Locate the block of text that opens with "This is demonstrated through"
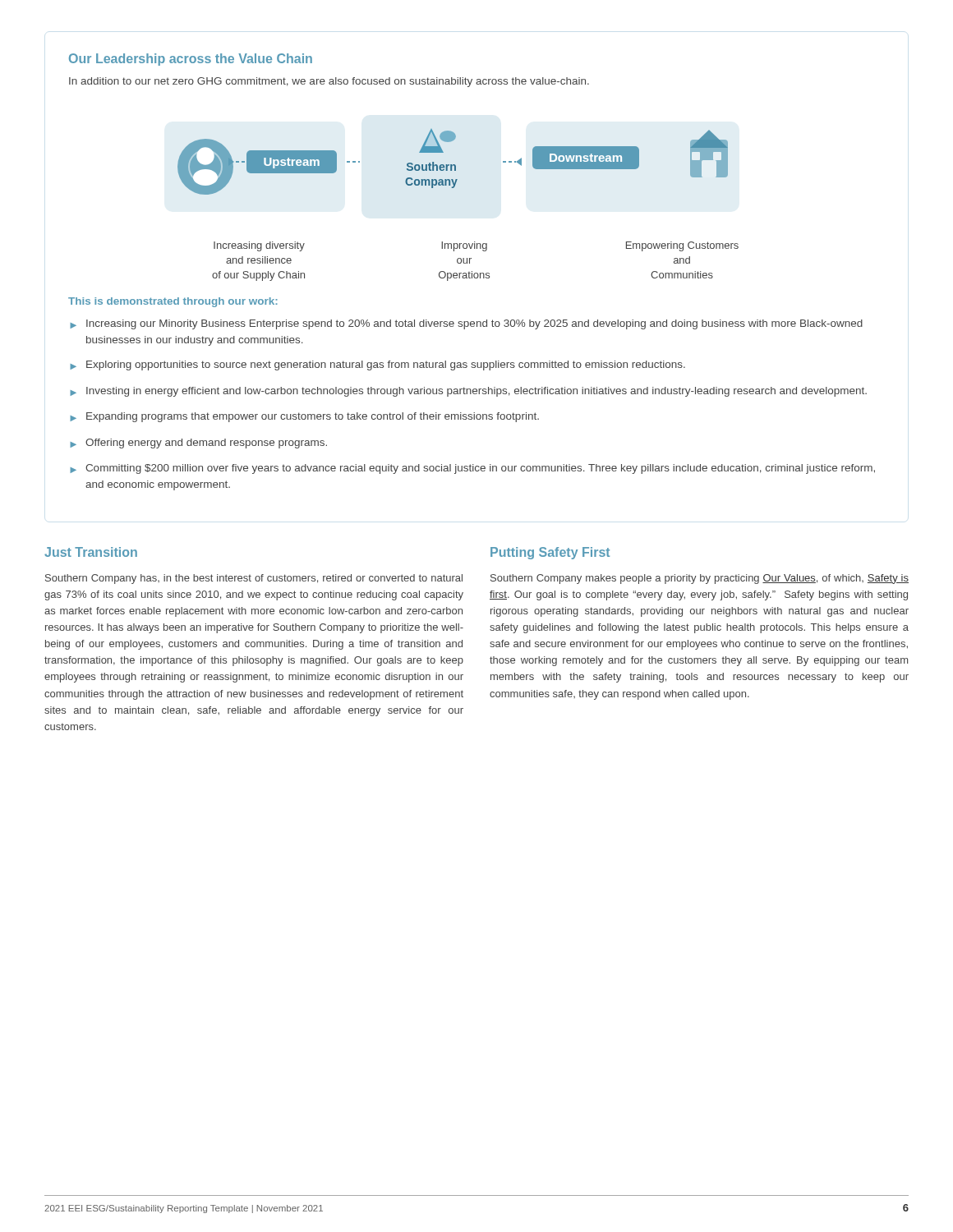The image size is (953, 1232). [173, 301]
